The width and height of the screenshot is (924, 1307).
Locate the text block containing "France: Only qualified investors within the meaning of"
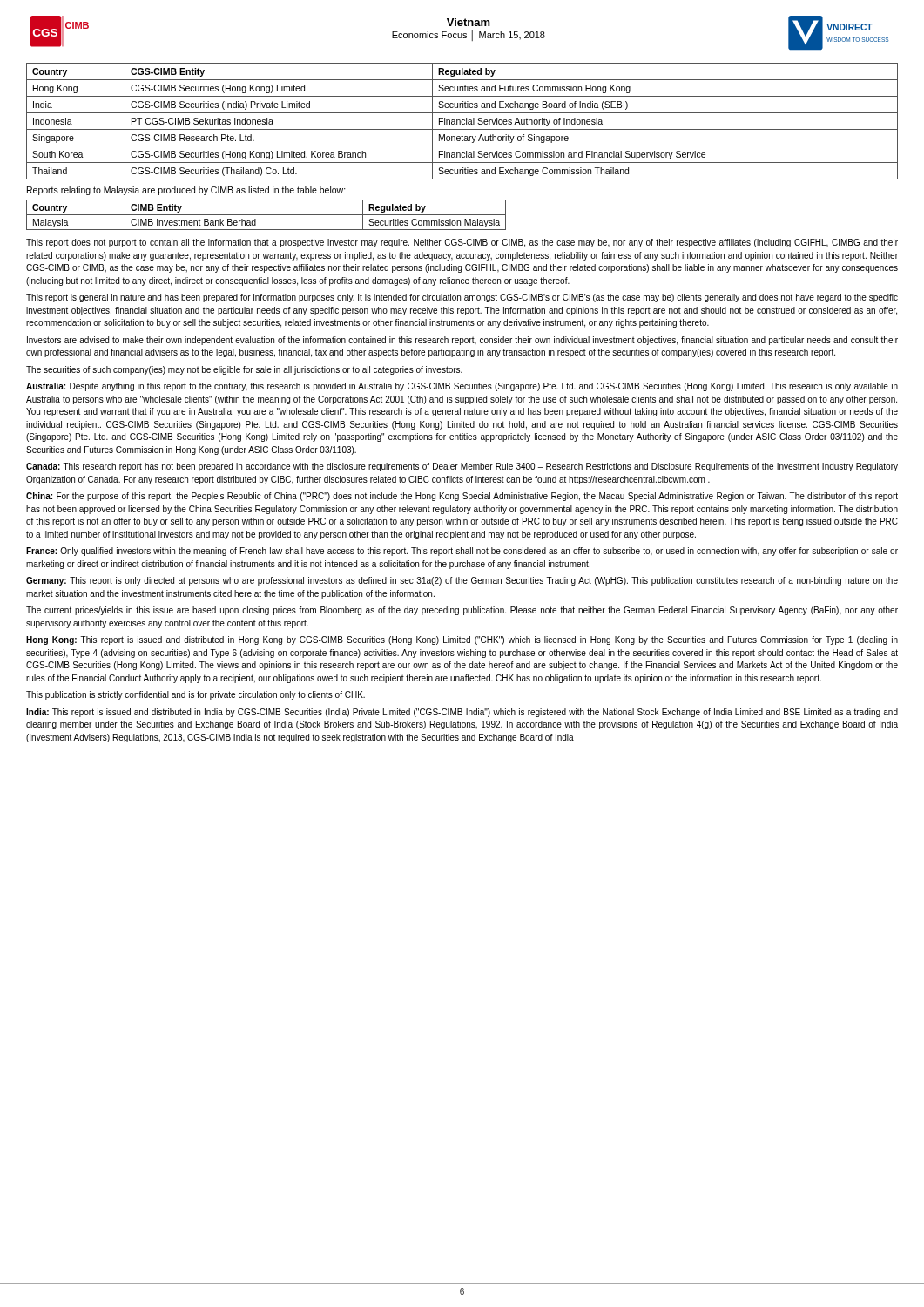point(462,557)
